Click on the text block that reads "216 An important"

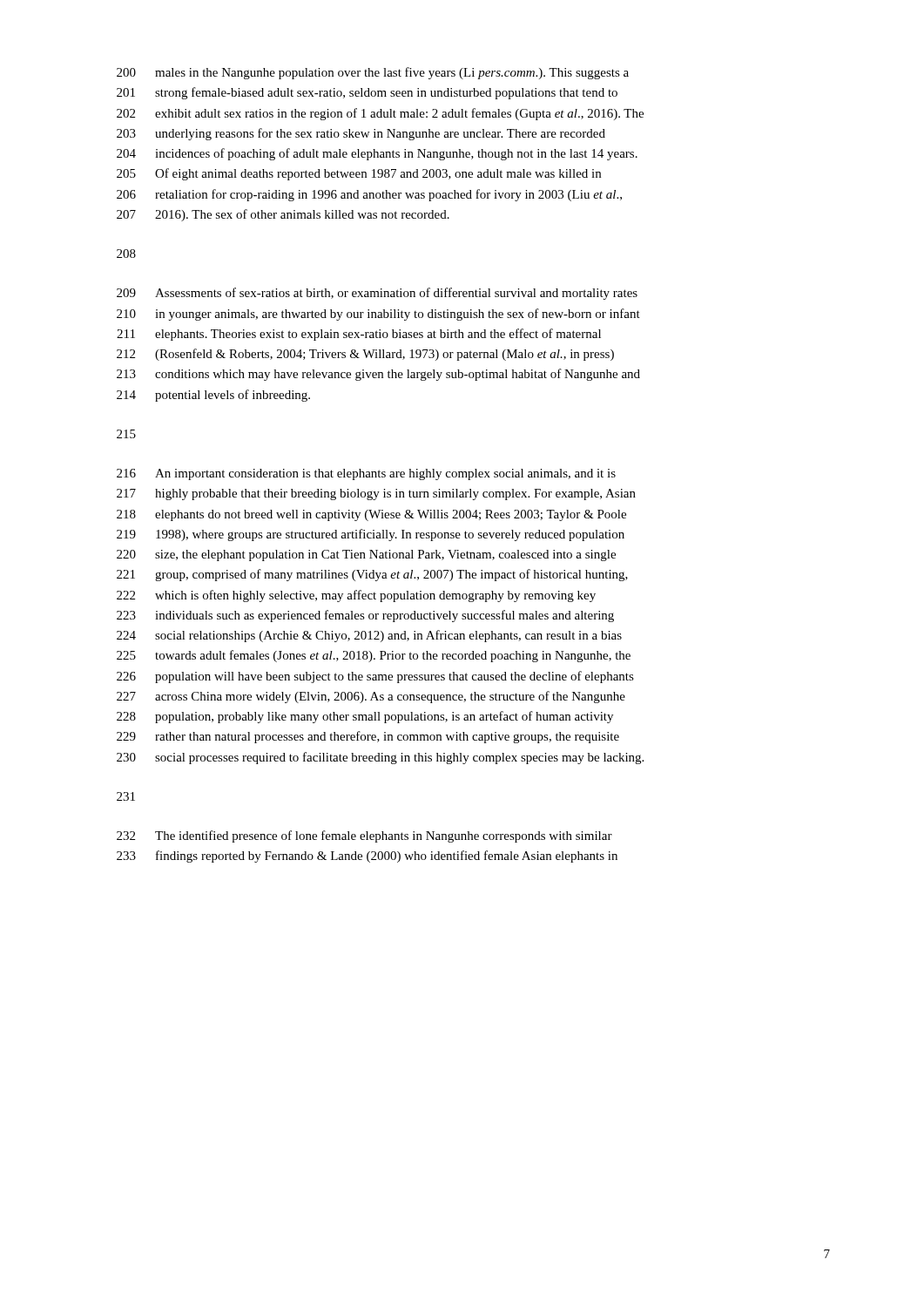462,616
